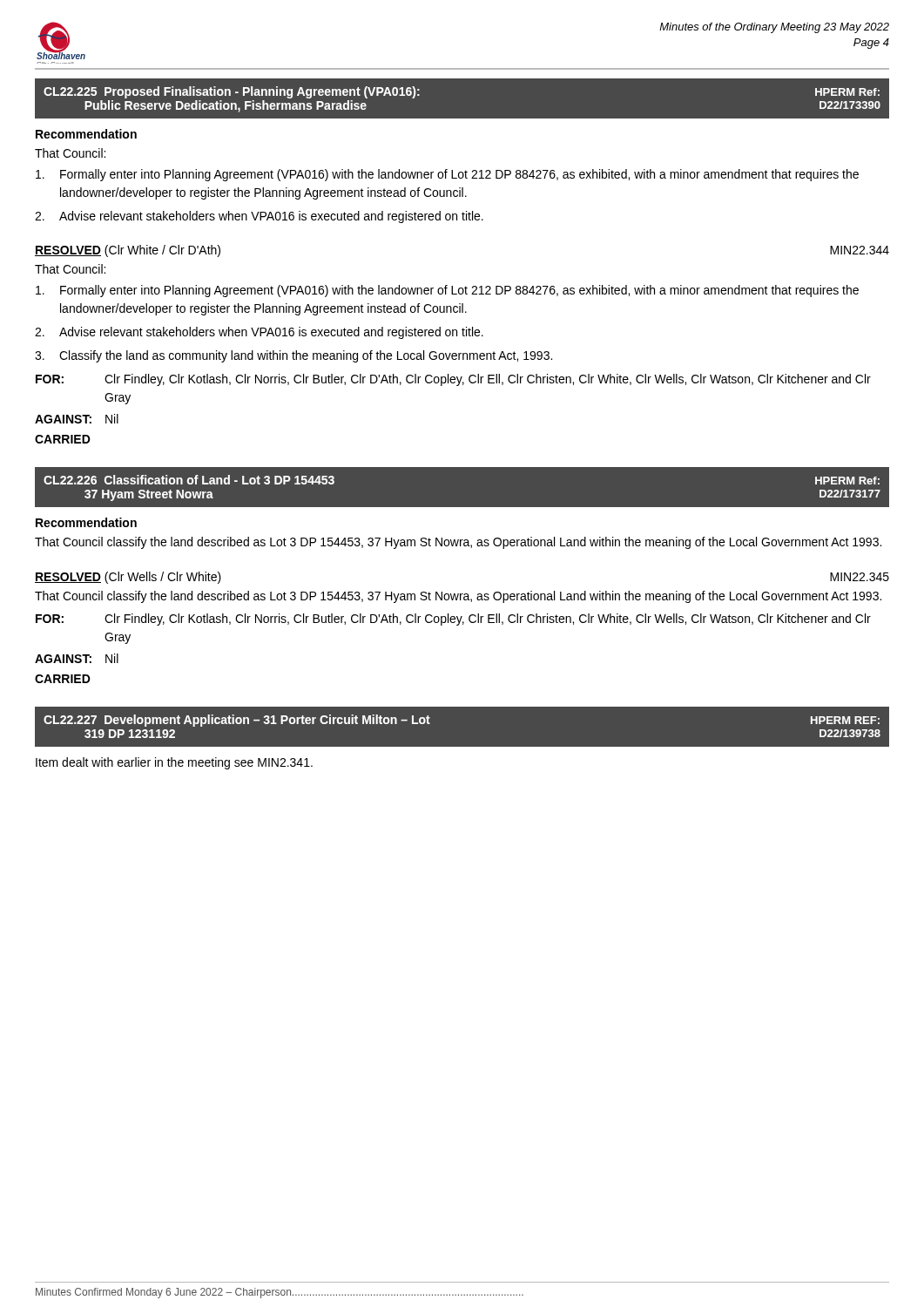Point to the element starting "Item dealt with earlier in the meeting see"

click(x=174, y=762)
